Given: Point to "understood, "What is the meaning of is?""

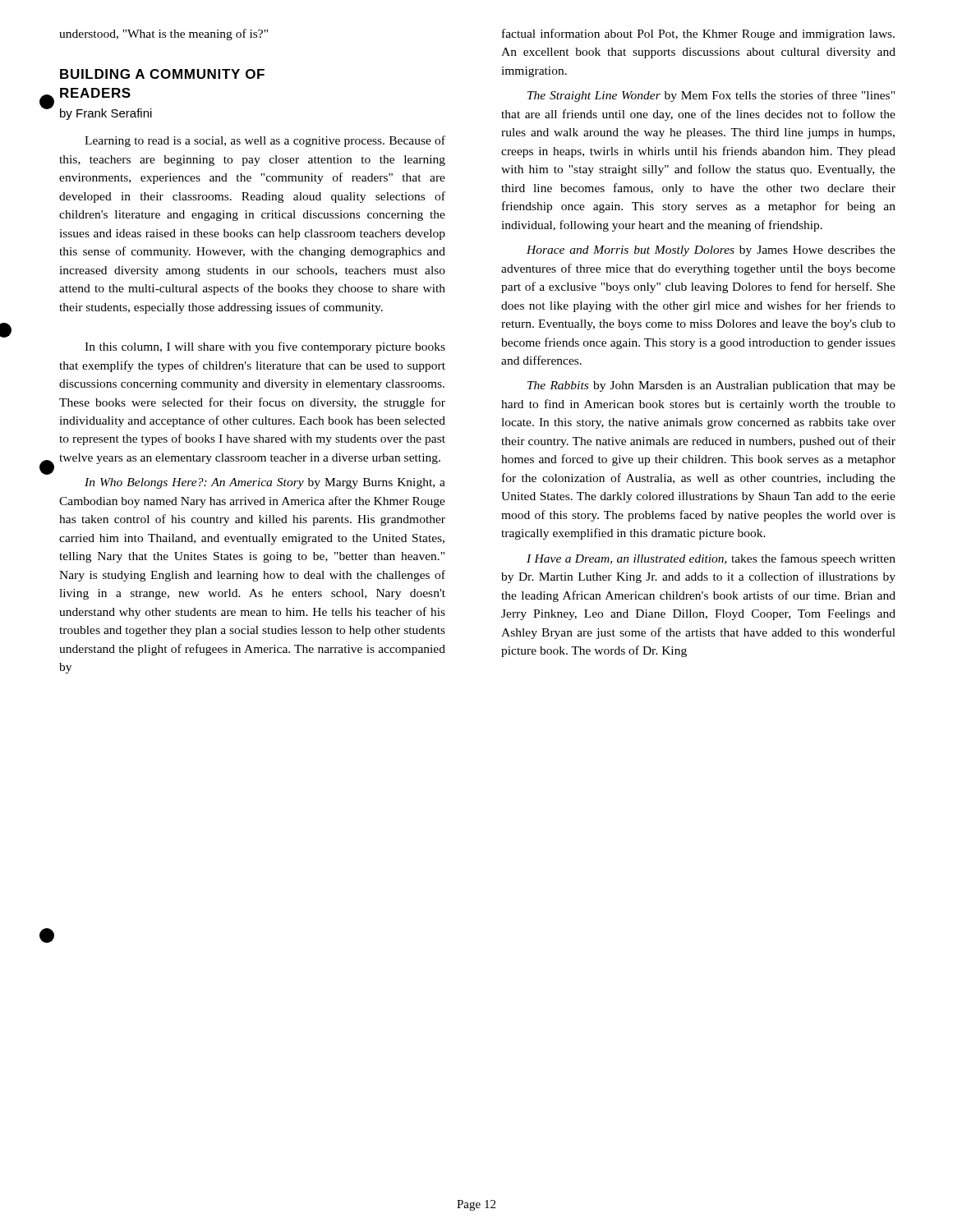Looking at the screenshot, I should click(x=252, y=34).
